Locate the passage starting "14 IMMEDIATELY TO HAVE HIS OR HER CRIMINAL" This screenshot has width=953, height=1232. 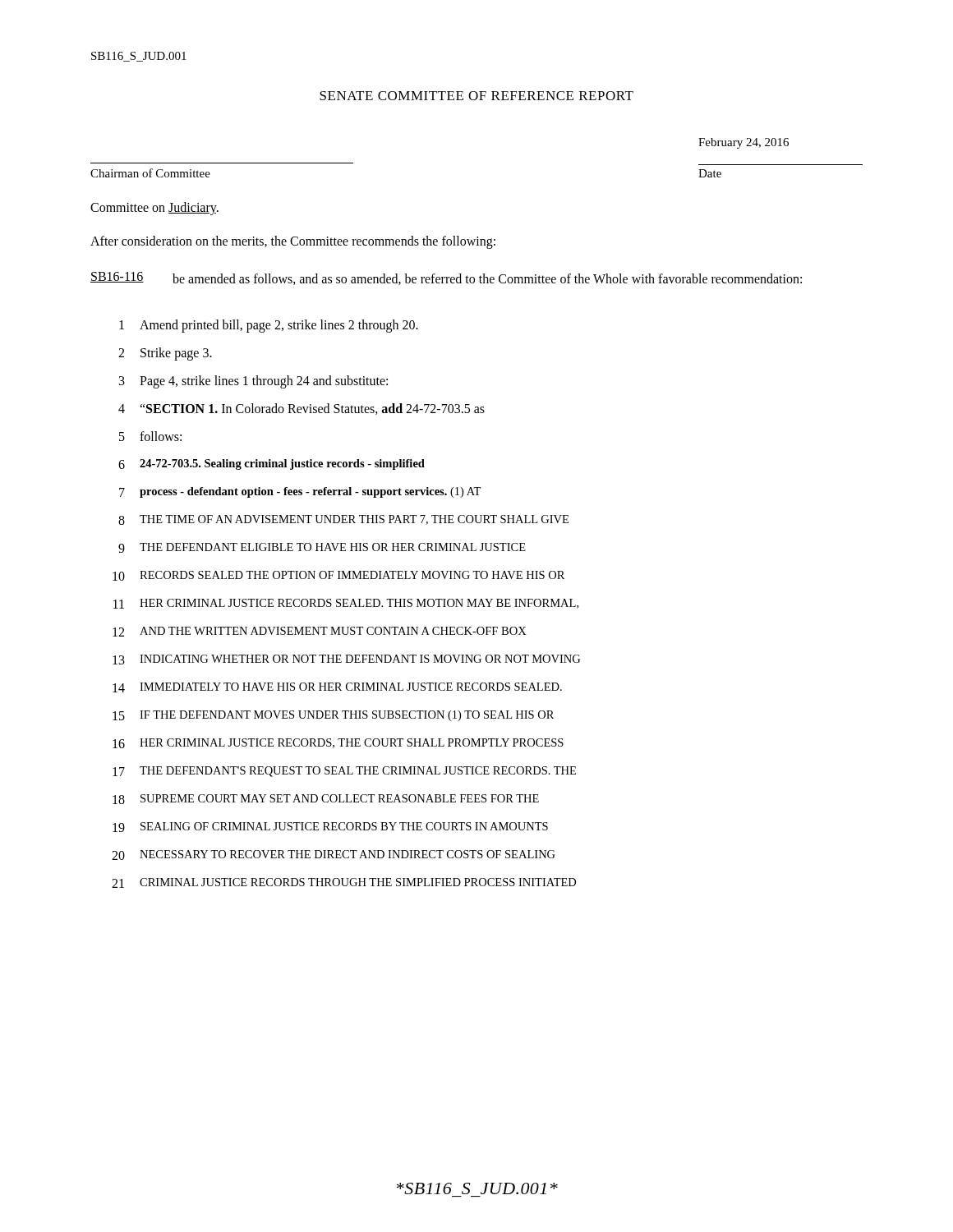pyautogui.click(x=476, y=688)
